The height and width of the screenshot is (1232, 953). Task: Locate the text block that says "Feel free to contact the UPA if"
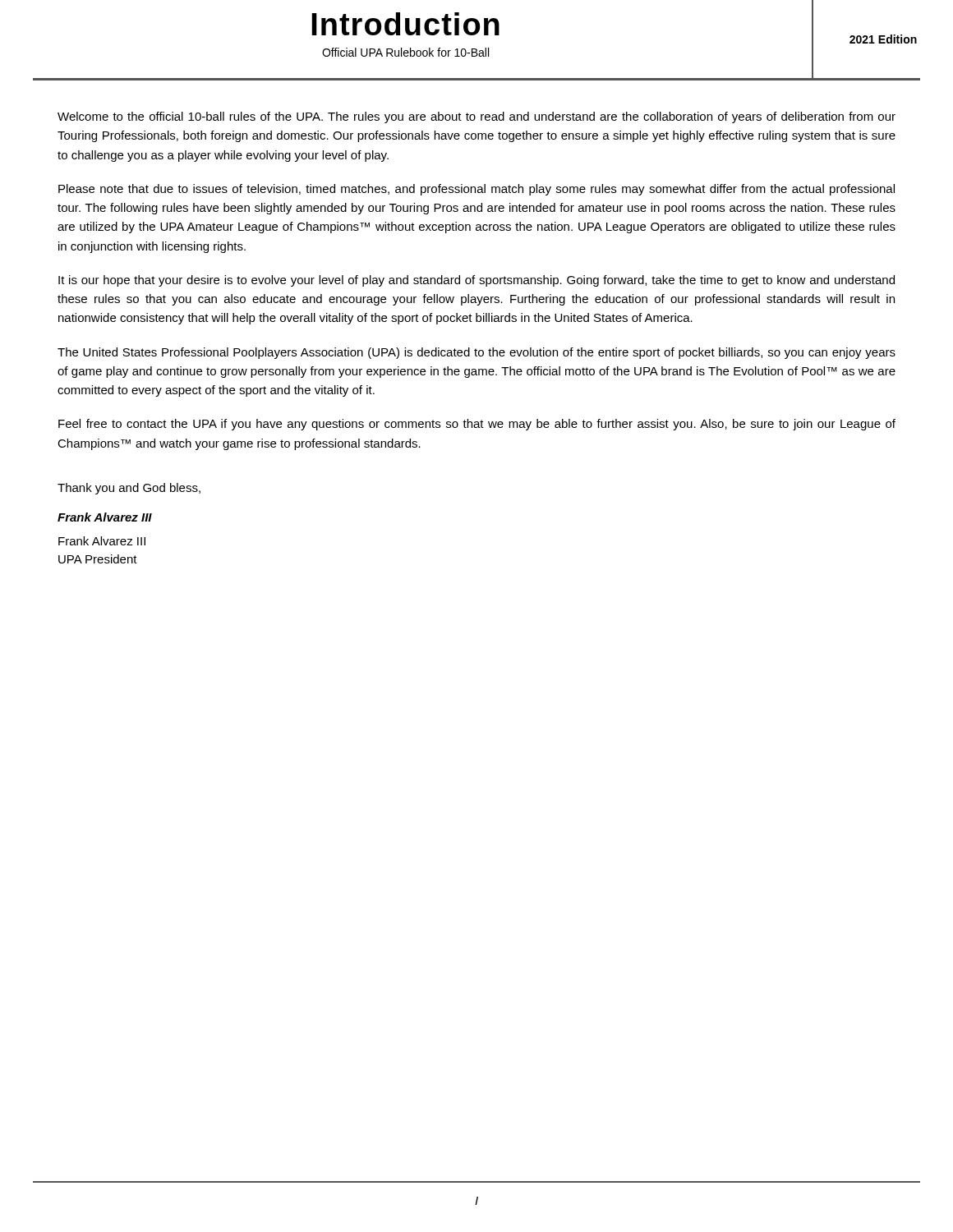pos(476,433)
